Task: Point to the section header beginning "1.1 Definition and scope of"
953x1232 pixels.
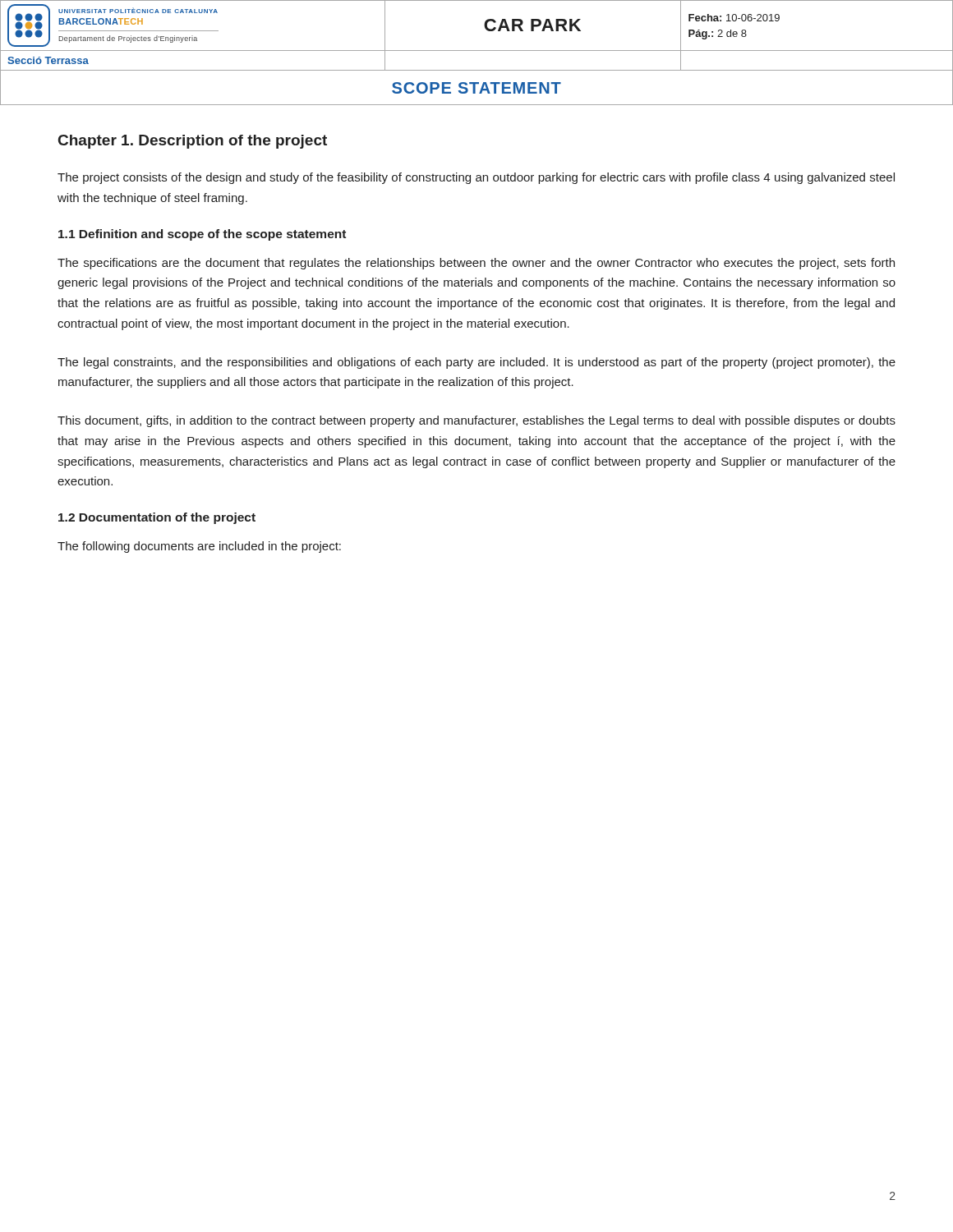Action: coord(202,233)
